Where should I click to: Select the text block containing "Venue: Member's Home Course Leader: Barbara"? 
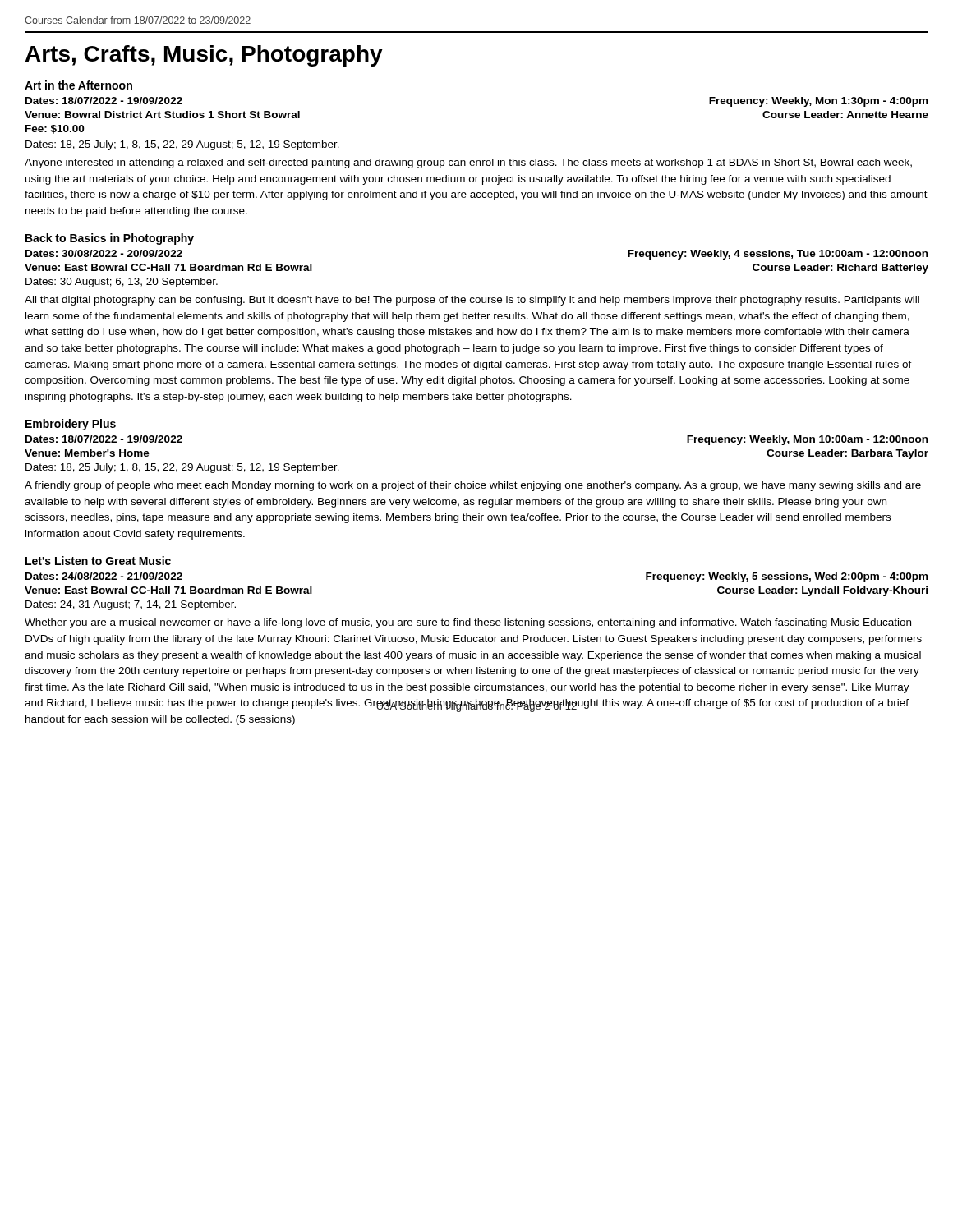(x=96, y=454)
